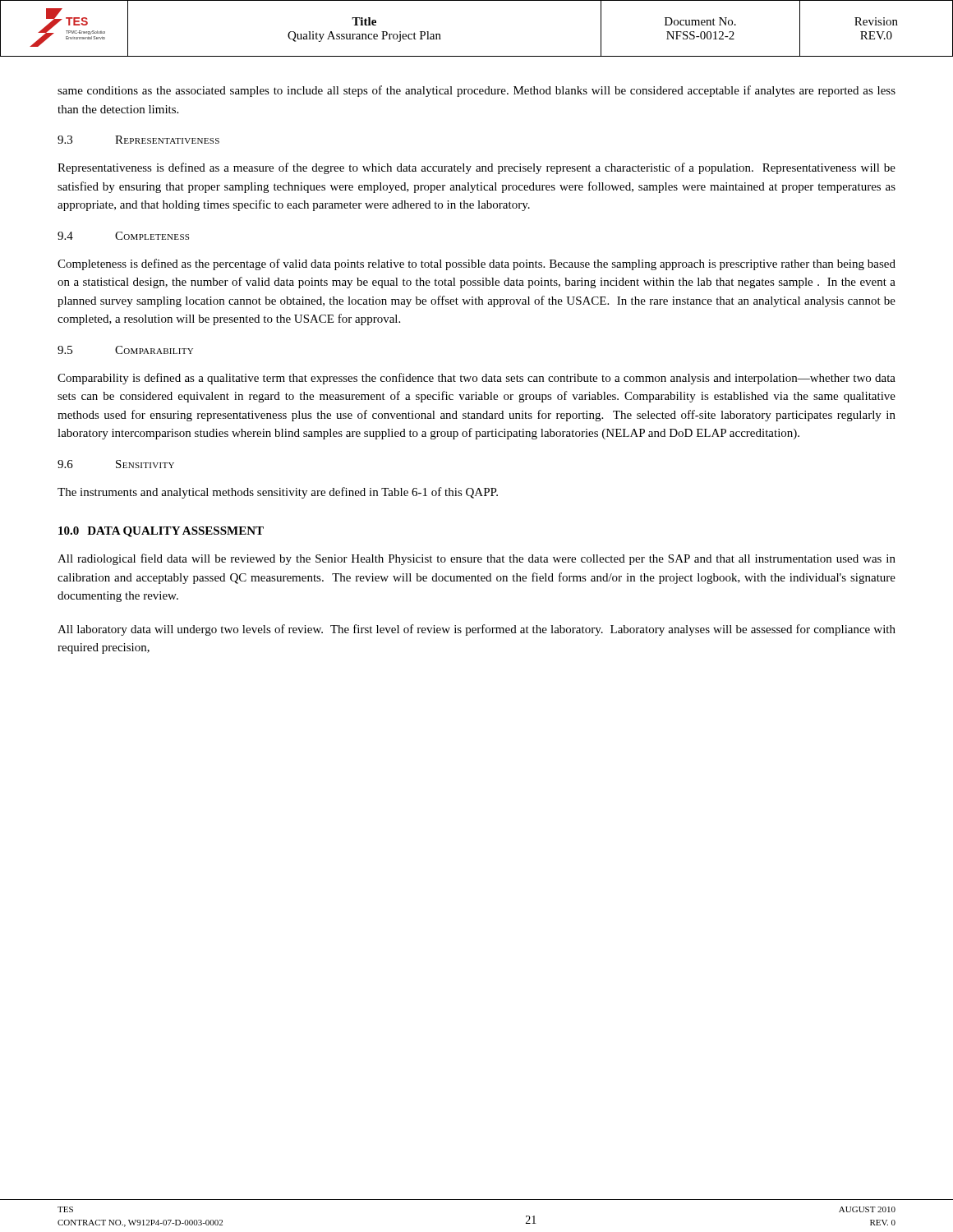Navigate to the block starting "All laboratory data will undergo two levels of"
Image resolution: width=953 pixels, height=1232 pixels.
tap(476, 638)
